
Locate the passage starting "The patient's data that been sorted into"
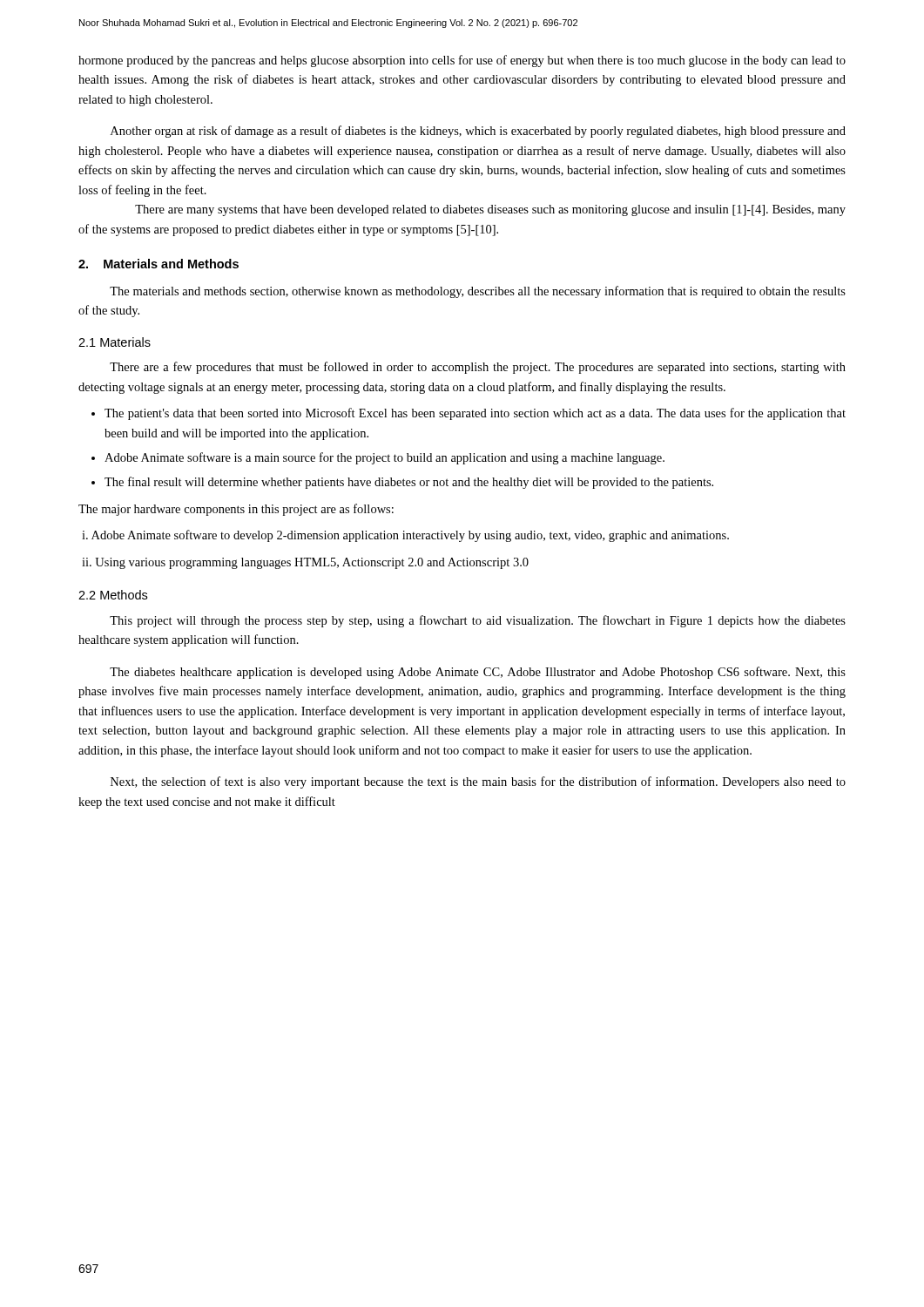pyautogui.click(x=475, y=423)
